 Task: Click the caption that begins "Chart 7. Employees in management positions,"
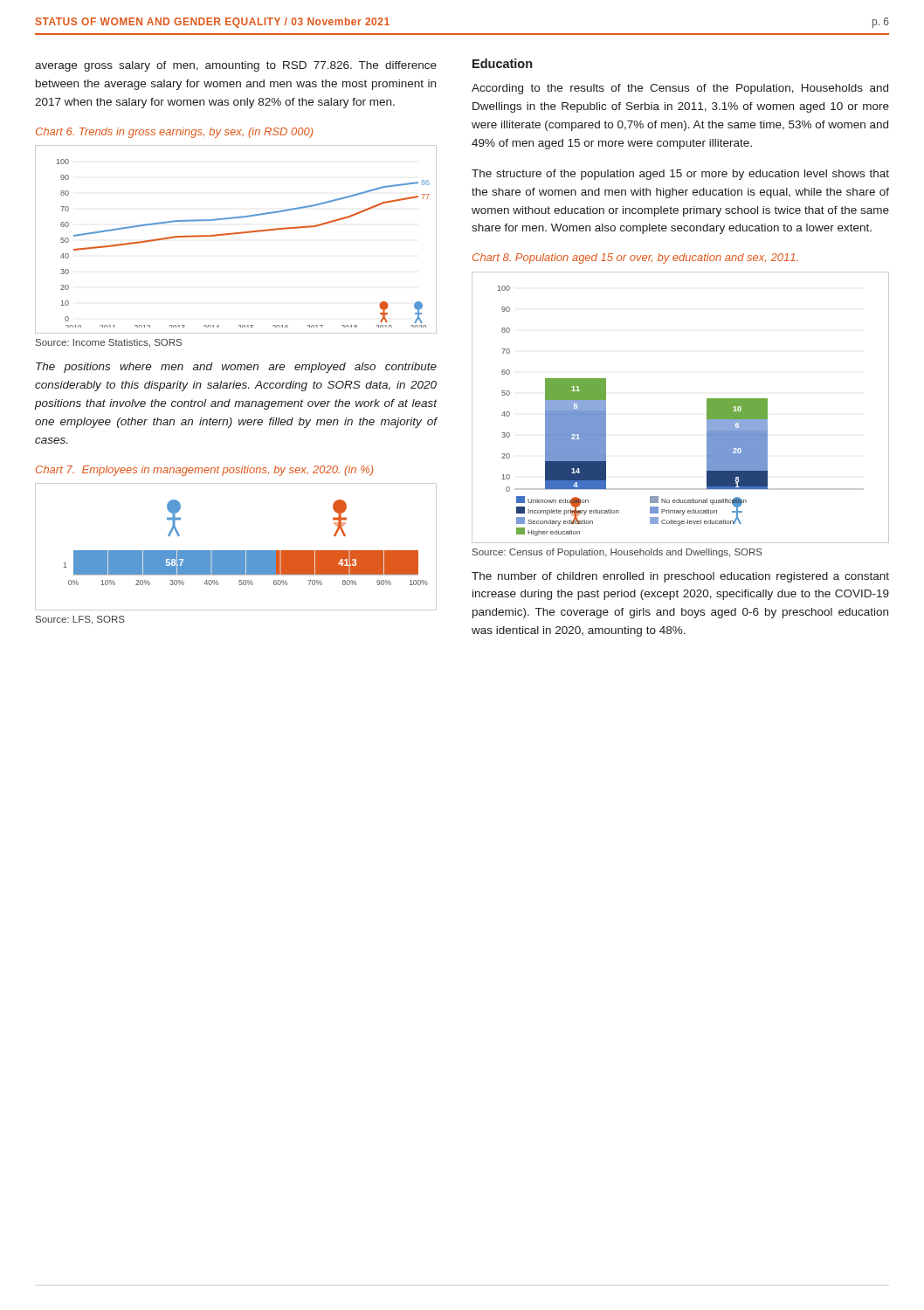click(204, 469)
